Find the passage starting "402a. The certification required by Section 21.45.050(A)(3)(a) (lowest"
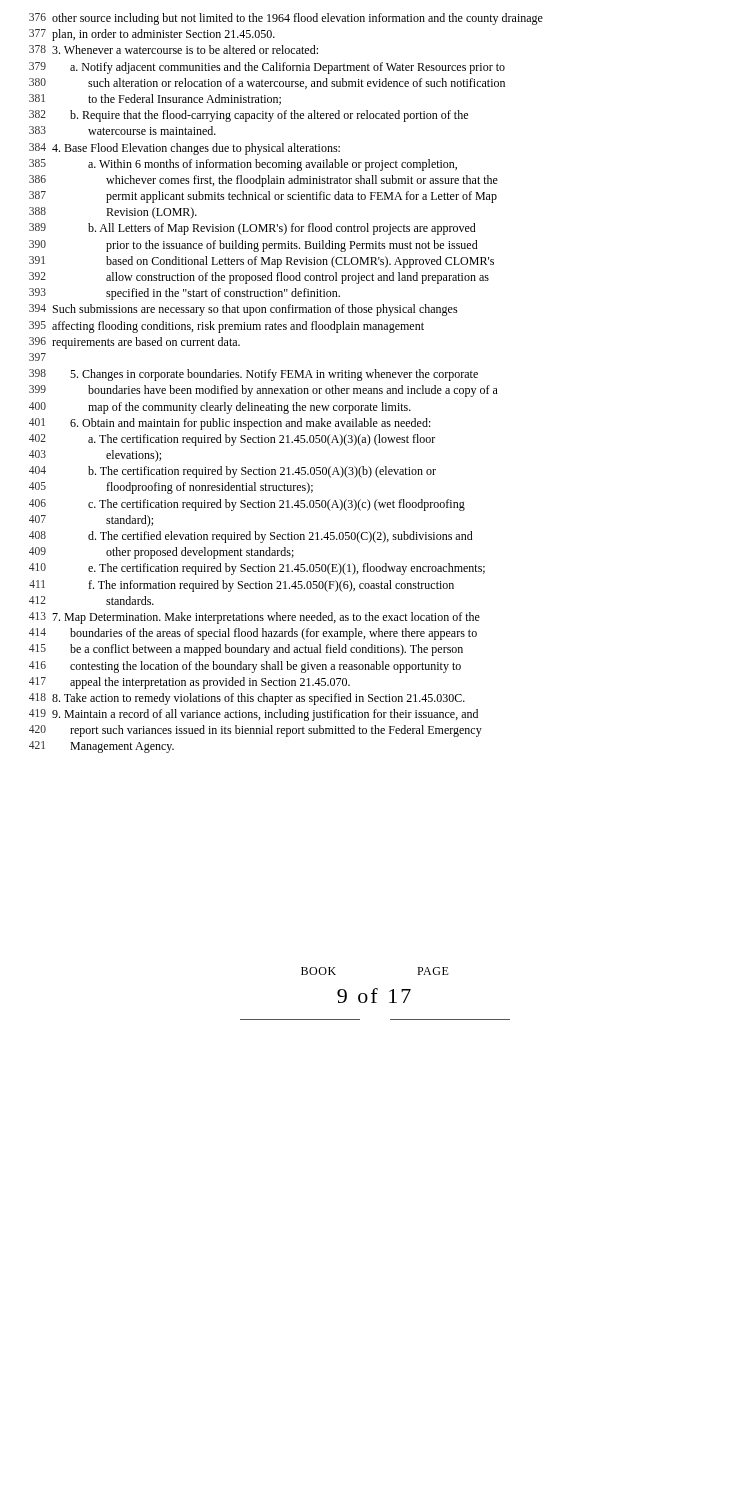The image size is (750, 1500). (x=377, y=447)
